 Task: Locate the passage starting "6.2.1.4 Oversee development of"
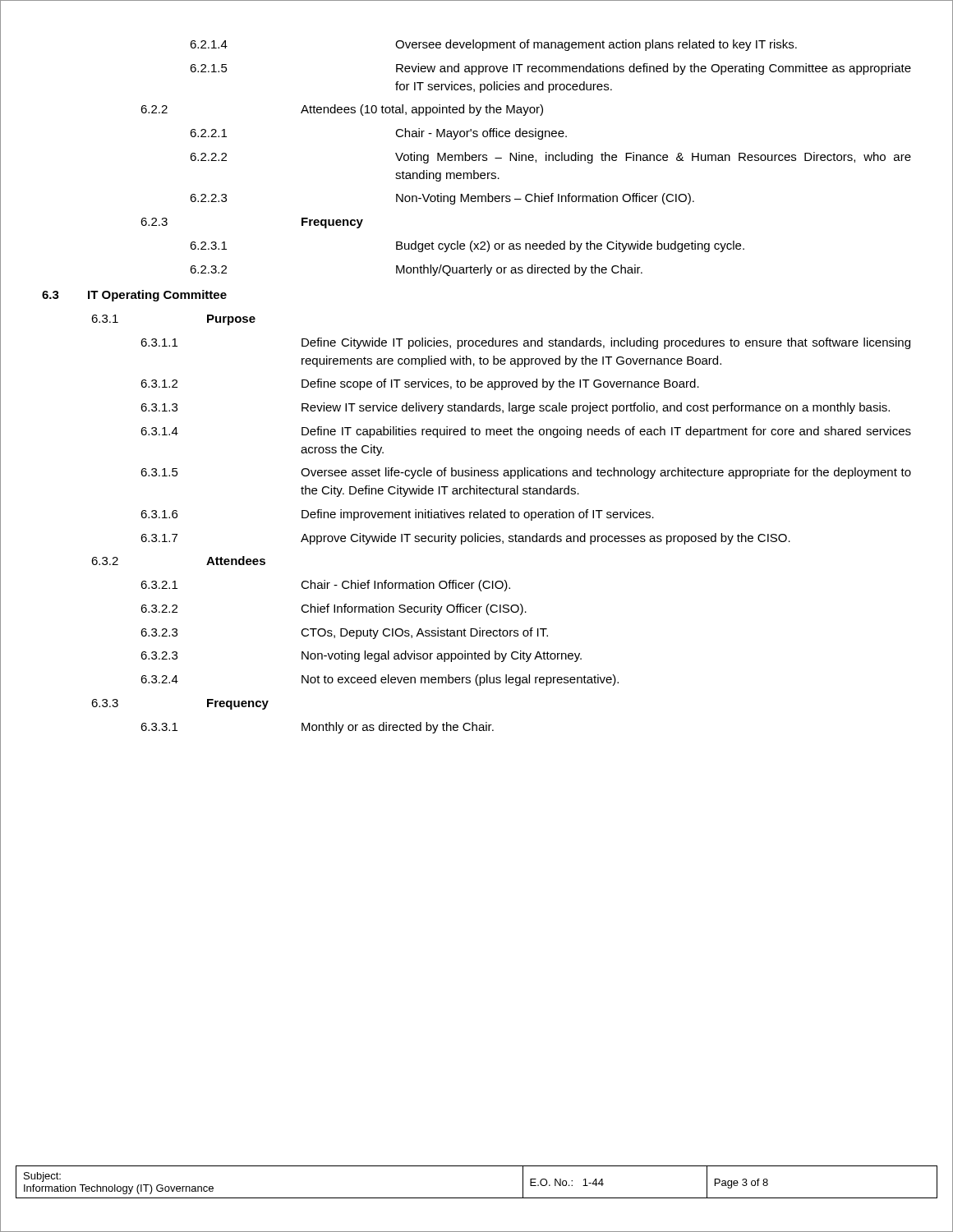point(550,44)
